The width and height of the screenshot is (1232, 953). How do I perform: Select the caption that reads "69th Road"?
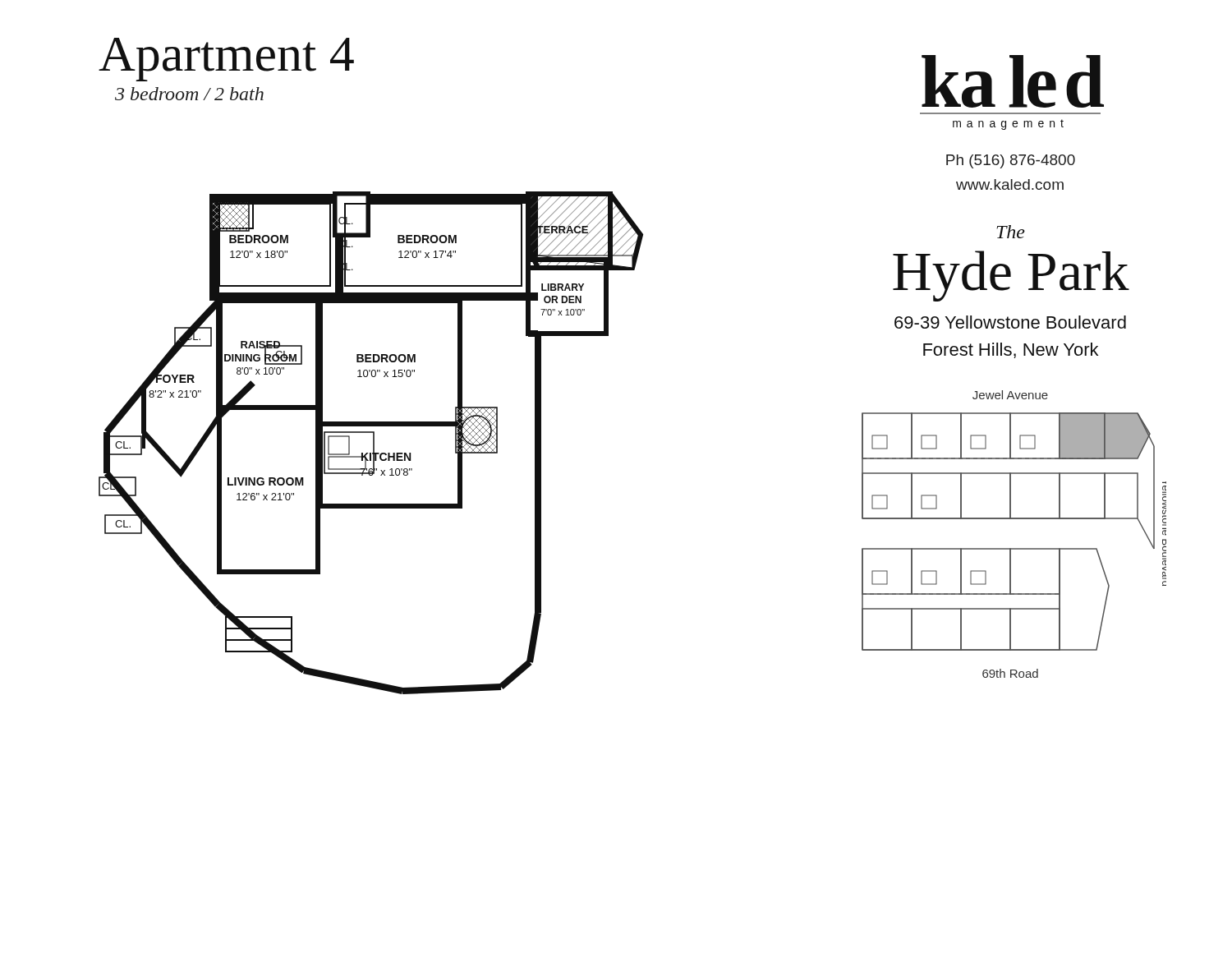coord(1010,673)
